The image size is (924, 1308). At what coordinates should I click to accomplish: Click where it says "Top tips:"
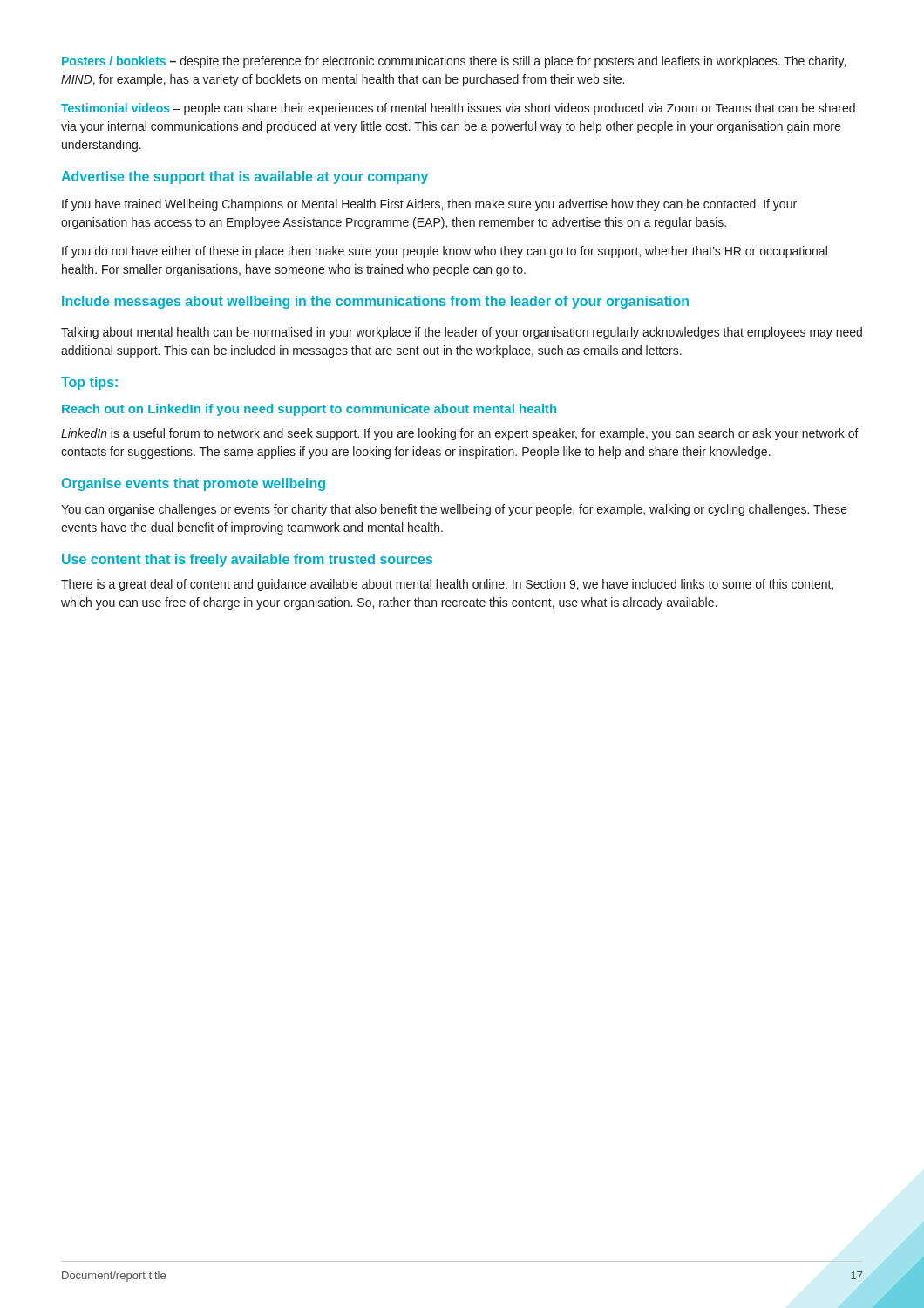[90, 382]
